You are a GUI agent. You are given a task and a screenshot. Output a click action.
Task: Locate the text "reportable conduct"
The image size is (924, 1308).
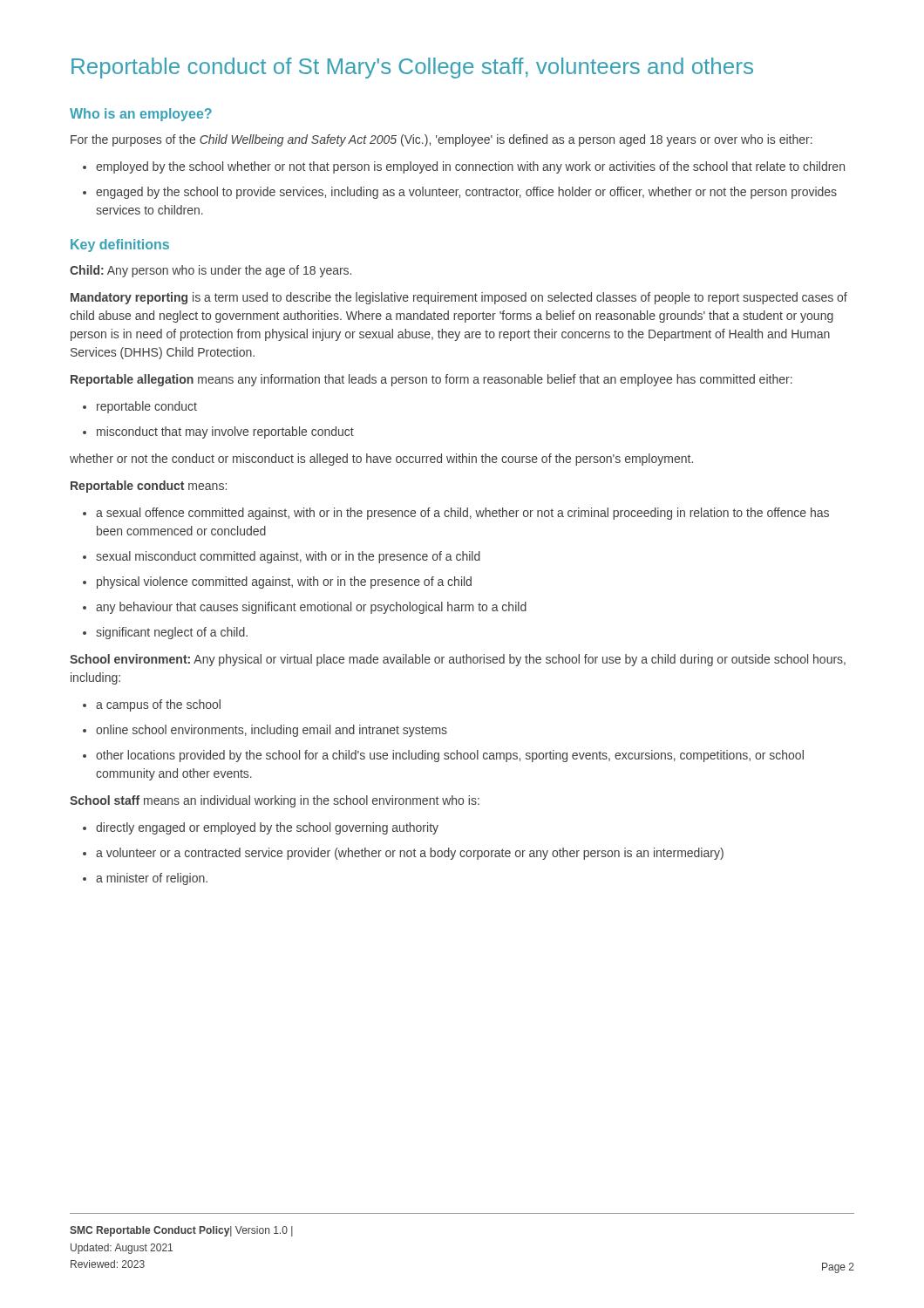(140, 407)
